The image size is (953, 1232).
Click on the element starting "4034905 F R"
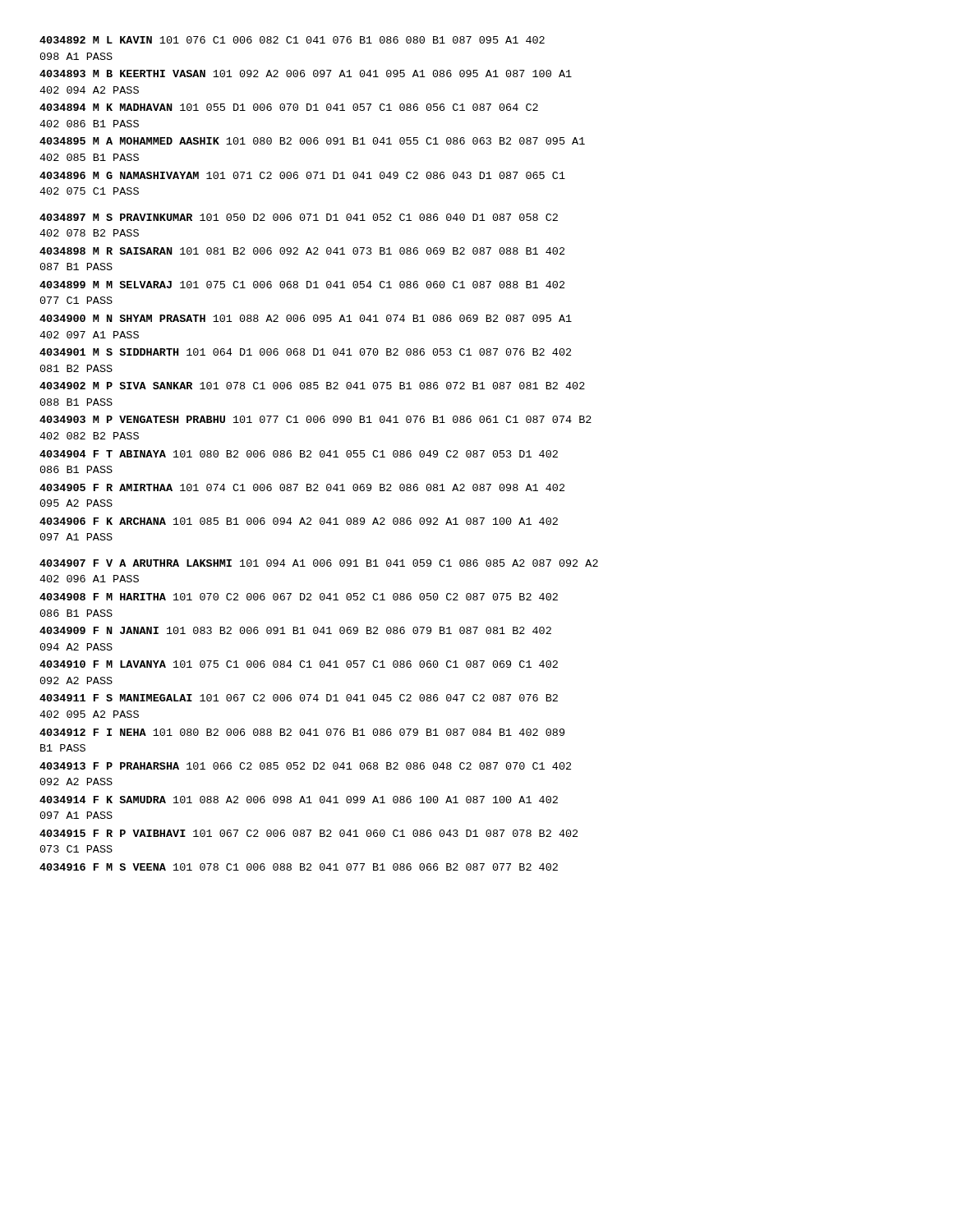click(476, 496)
